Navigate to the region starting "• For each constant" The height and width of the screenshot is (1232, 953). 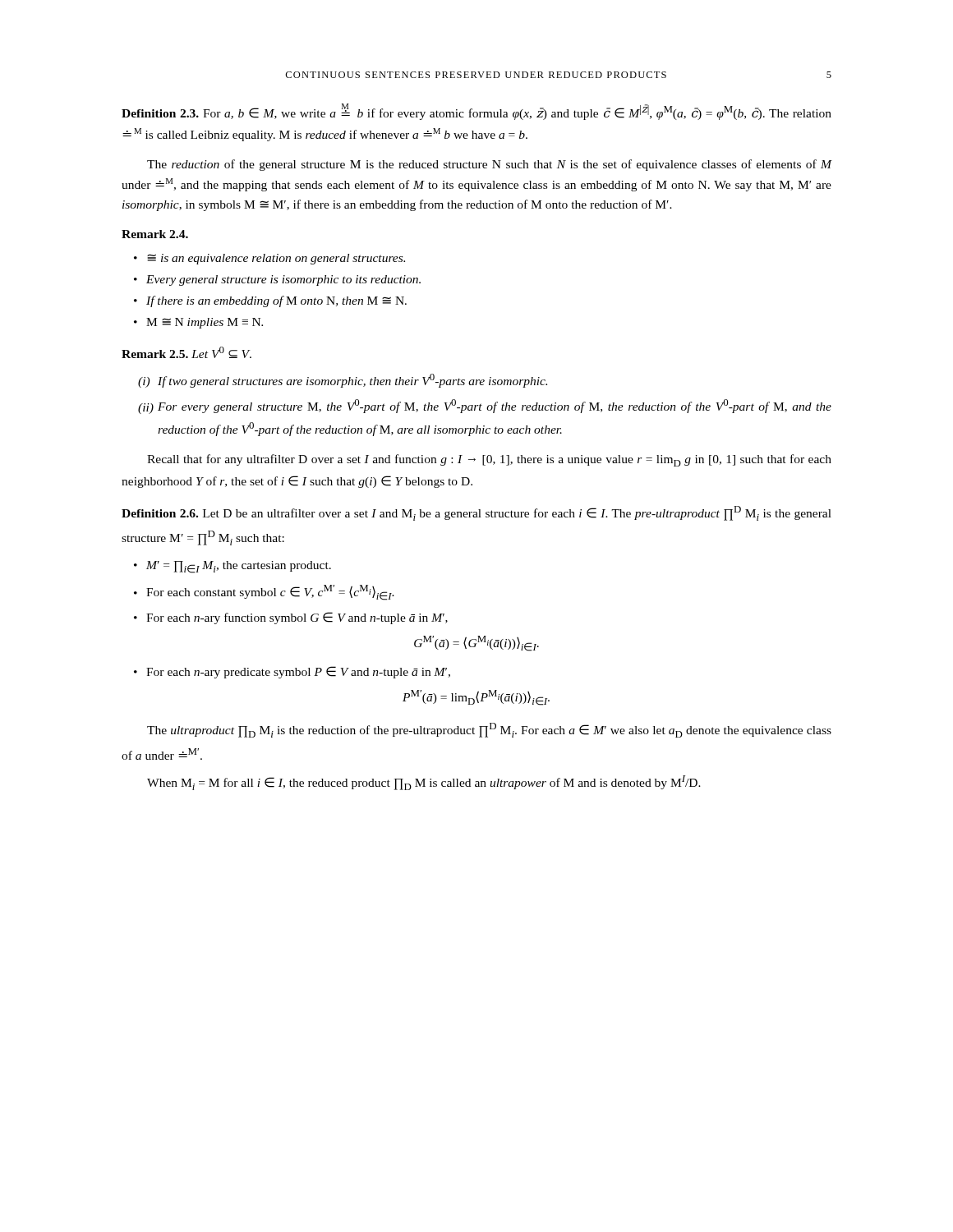click(x=264, y=593)
